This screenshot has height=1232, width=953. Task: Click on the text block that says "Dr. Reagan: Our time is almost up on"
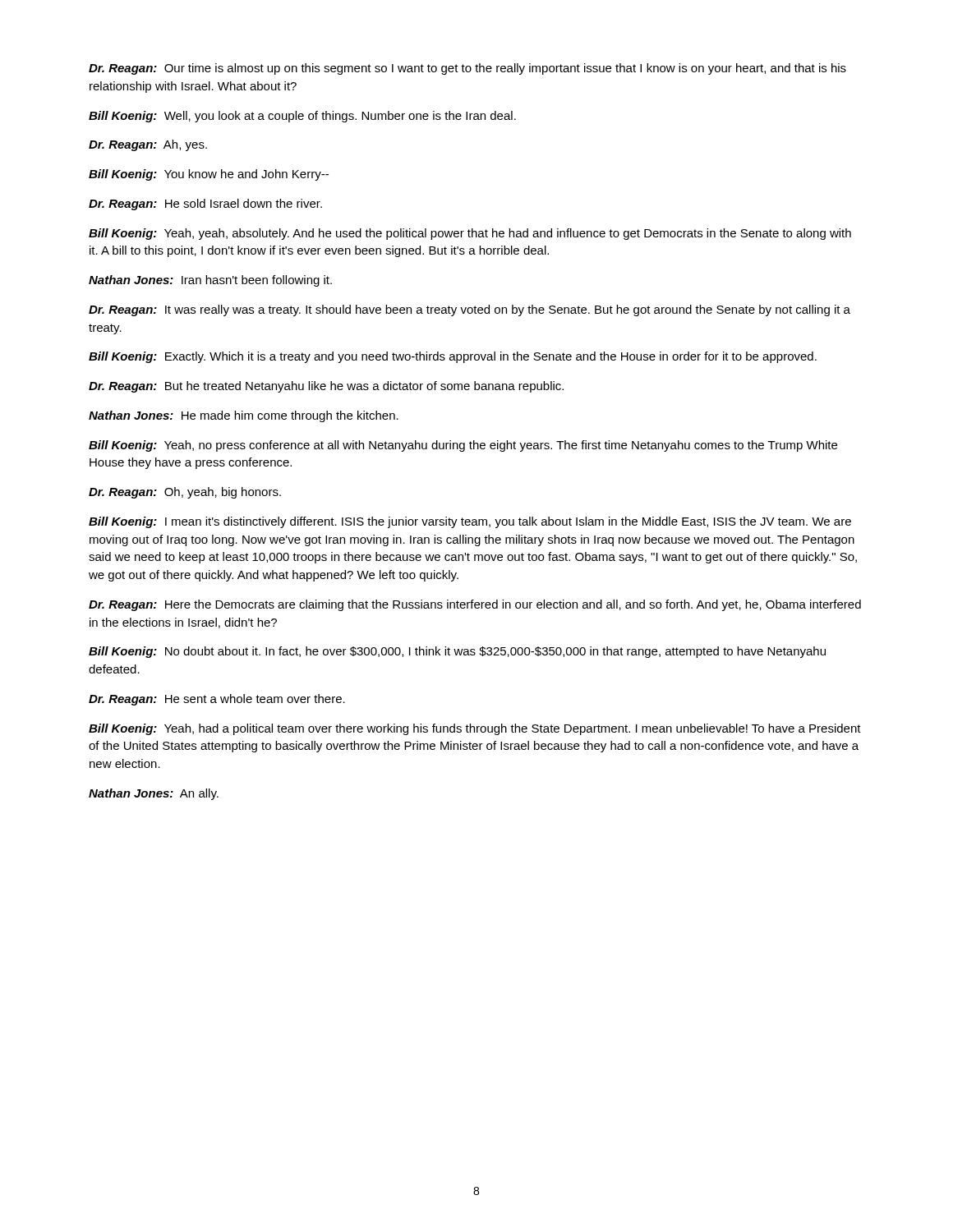click(x=467, y=77)
